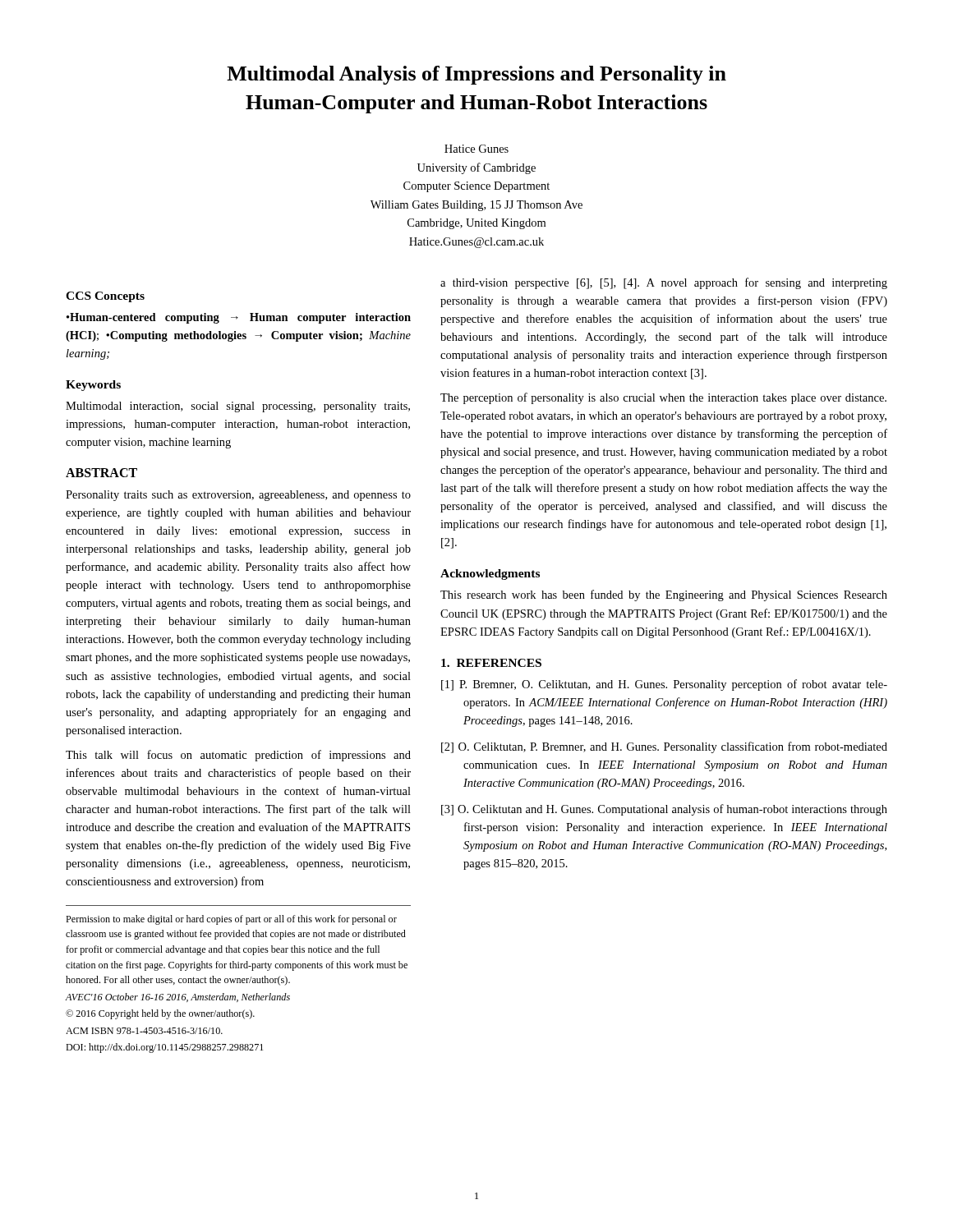This screenshot has width=953, height=1232.
Task: Click on the block starting "Multimodal Analysis of Impressions and Personality inHuman-Computer"
Action: point(476,88)
